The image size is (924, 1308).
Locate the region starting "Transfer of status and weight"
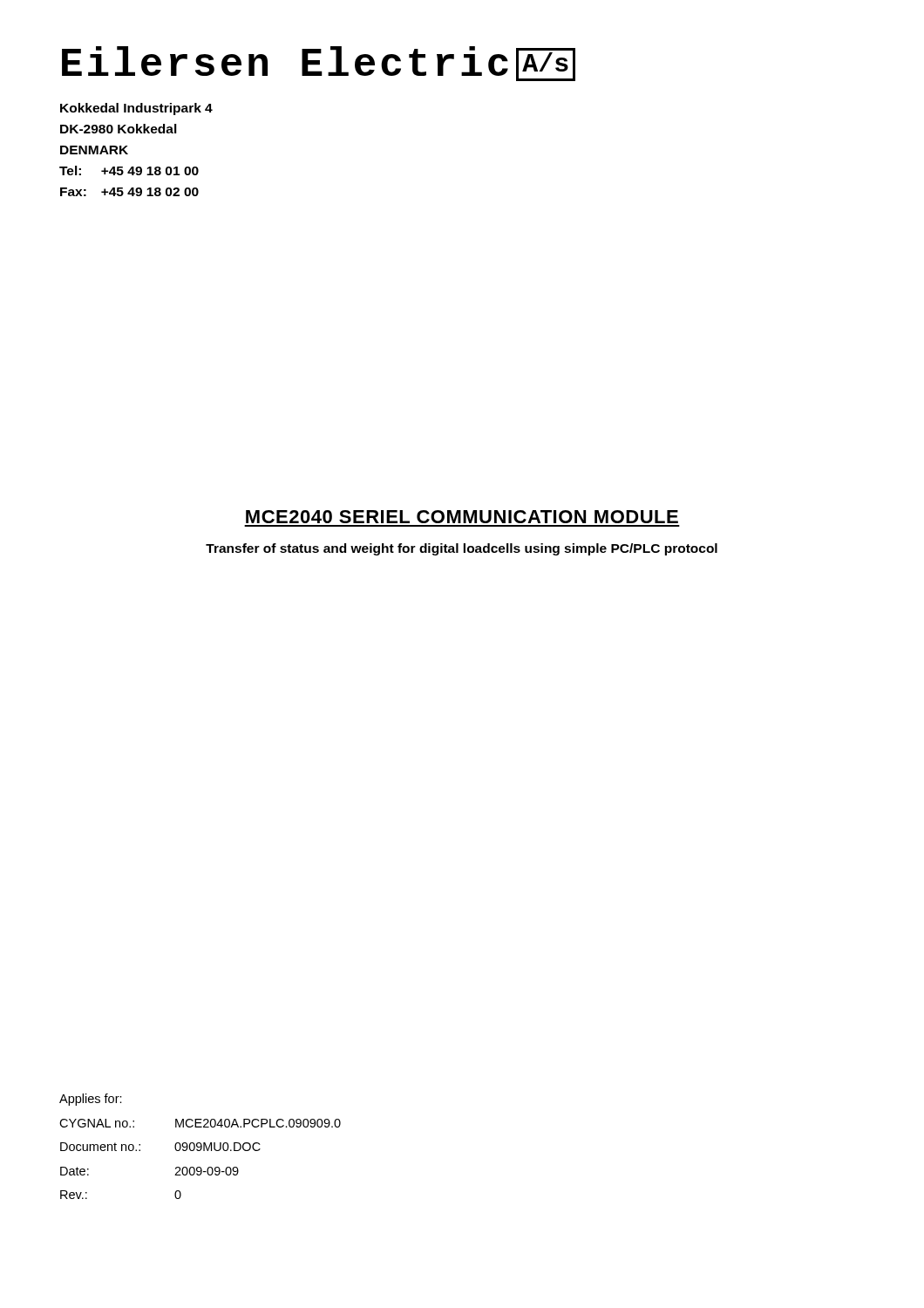tap(462, 548)
